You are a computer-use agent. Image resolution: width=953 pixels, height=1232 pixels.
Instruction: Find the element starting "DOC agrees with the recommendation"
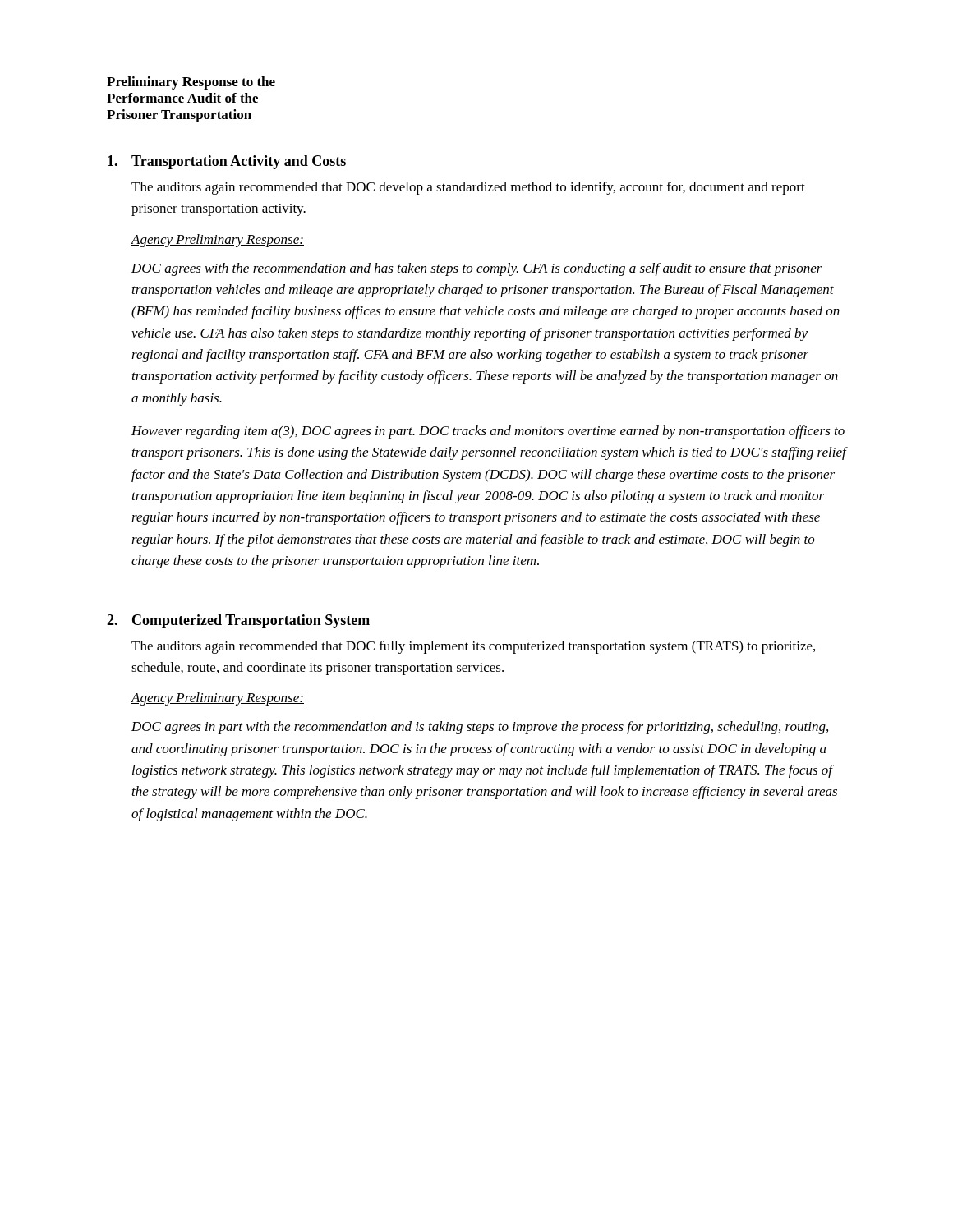pos(486,333)
